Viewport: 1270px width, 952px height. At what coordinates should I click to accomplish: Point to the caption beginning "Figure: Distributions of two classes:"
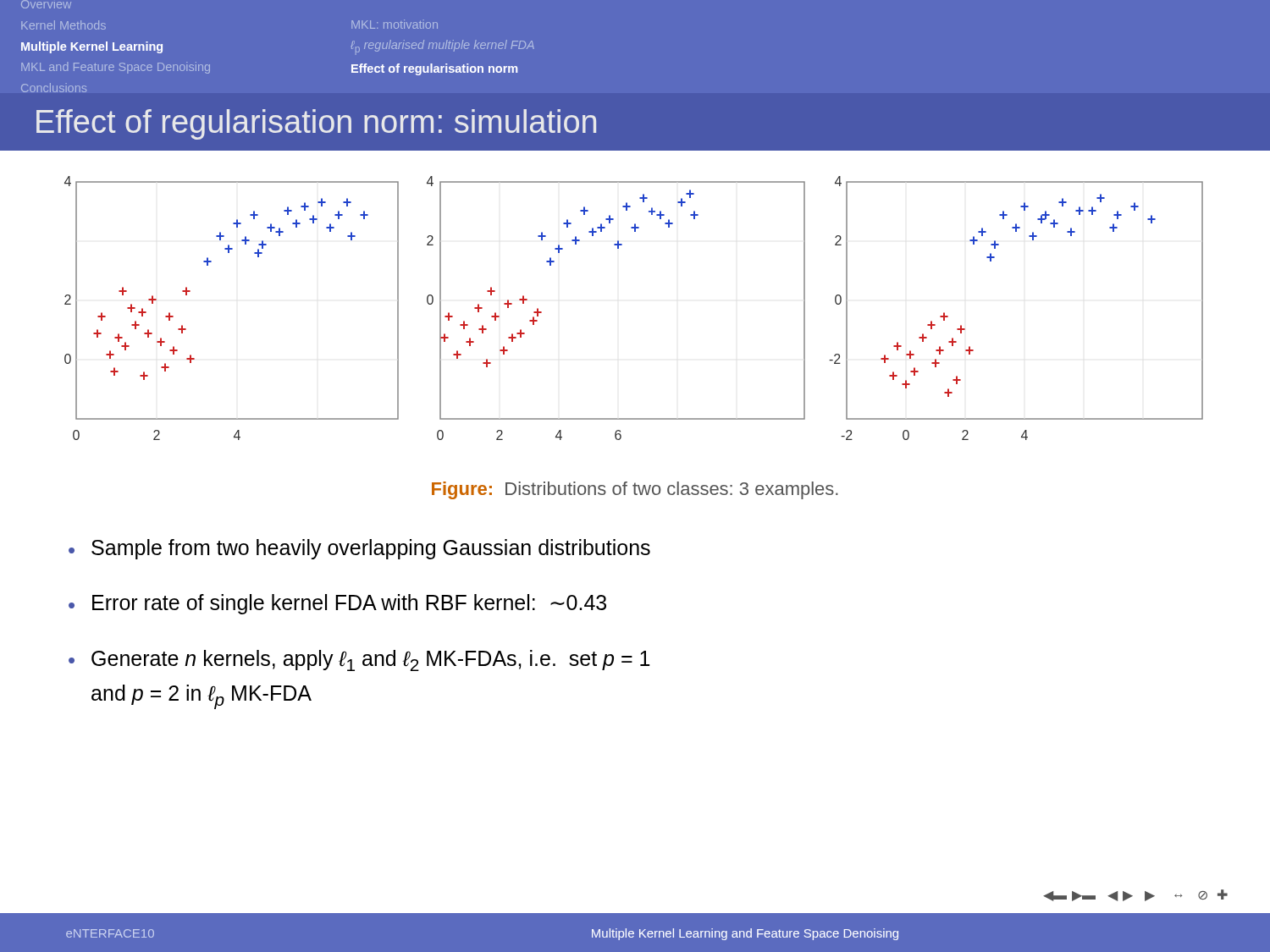tap(635, 489)
